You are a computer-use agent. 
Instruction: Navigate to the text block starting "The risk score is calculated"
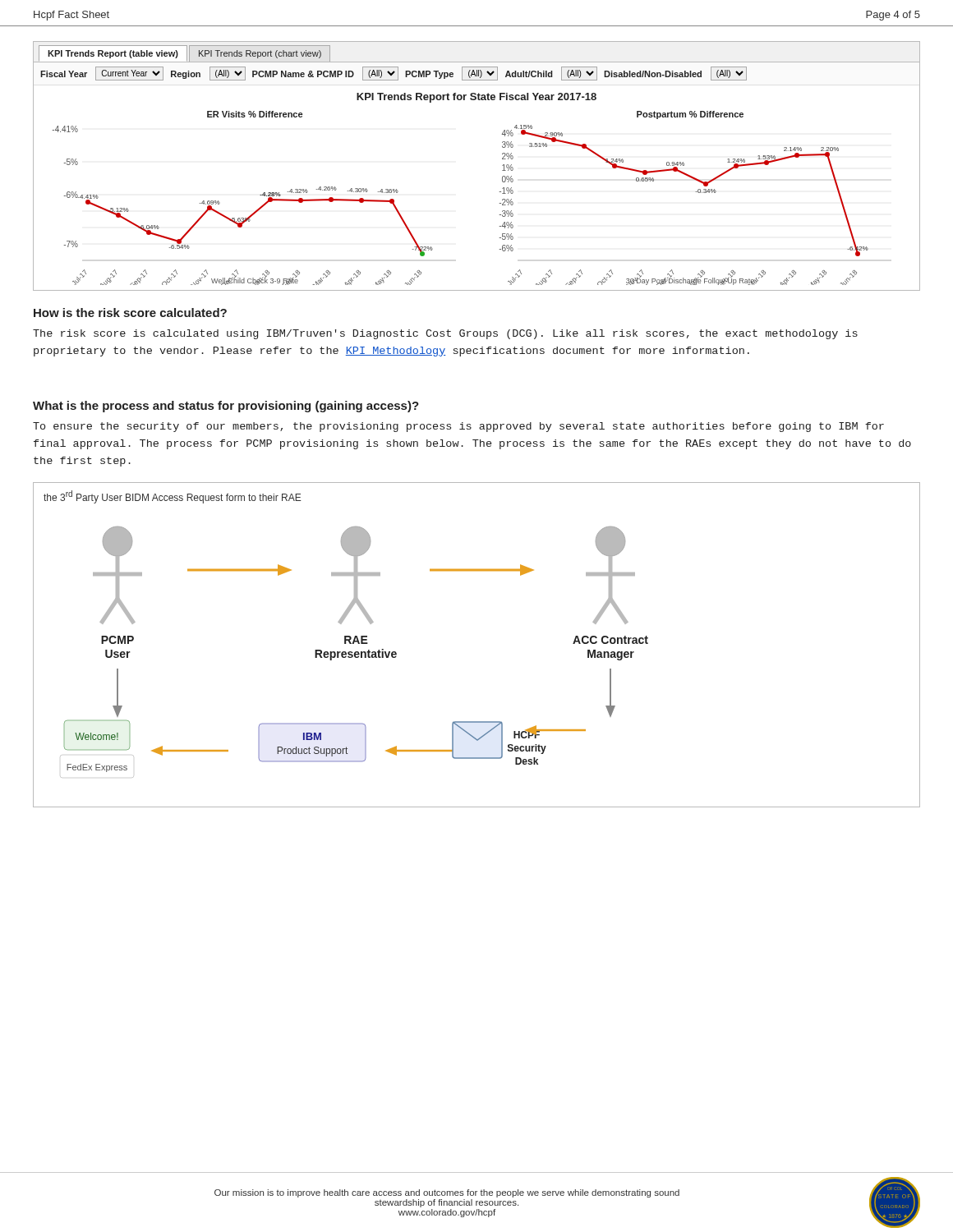446,342
